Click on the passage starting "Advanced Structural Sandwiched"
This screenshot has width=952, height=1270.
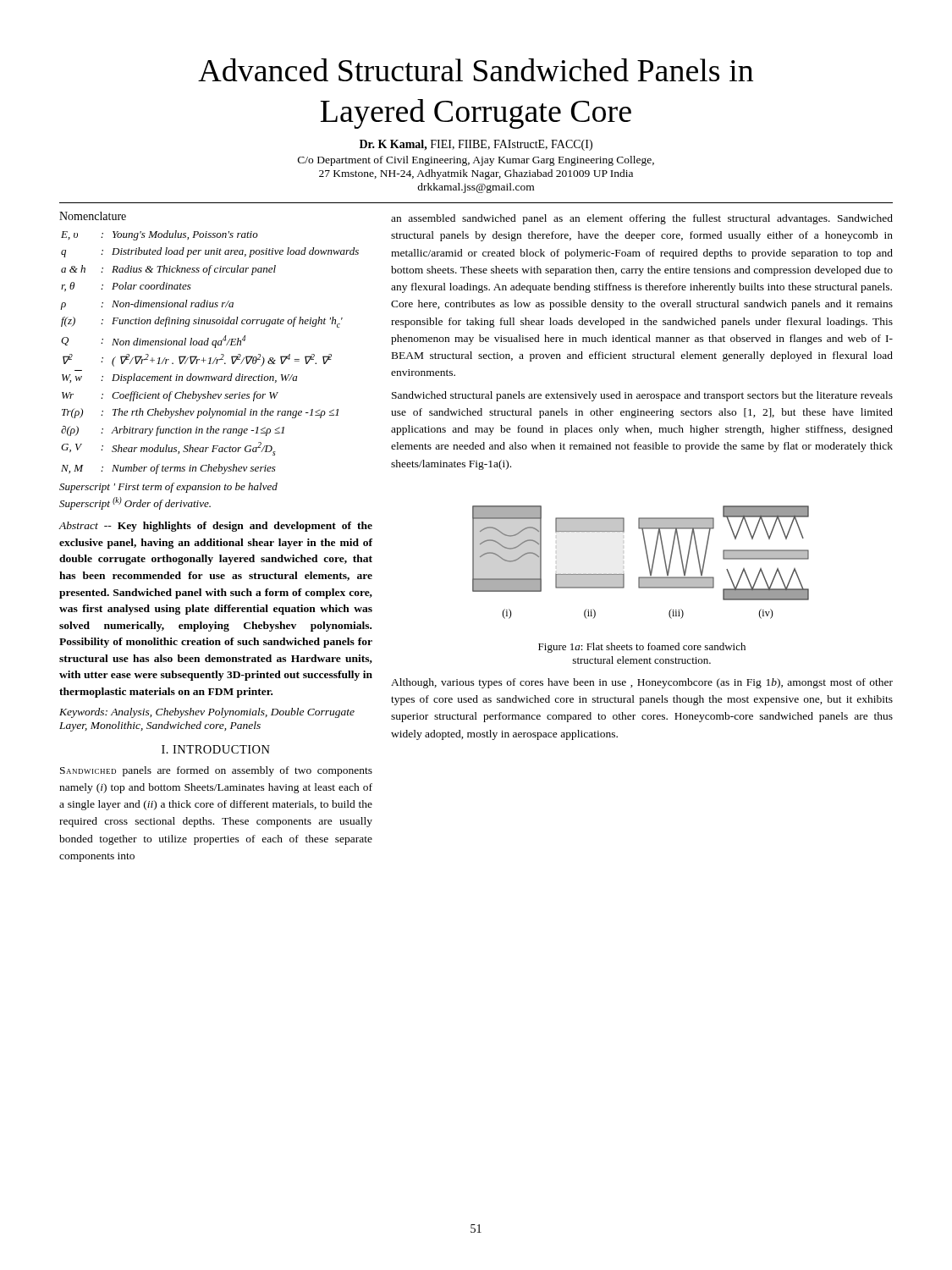click(476, 122)
